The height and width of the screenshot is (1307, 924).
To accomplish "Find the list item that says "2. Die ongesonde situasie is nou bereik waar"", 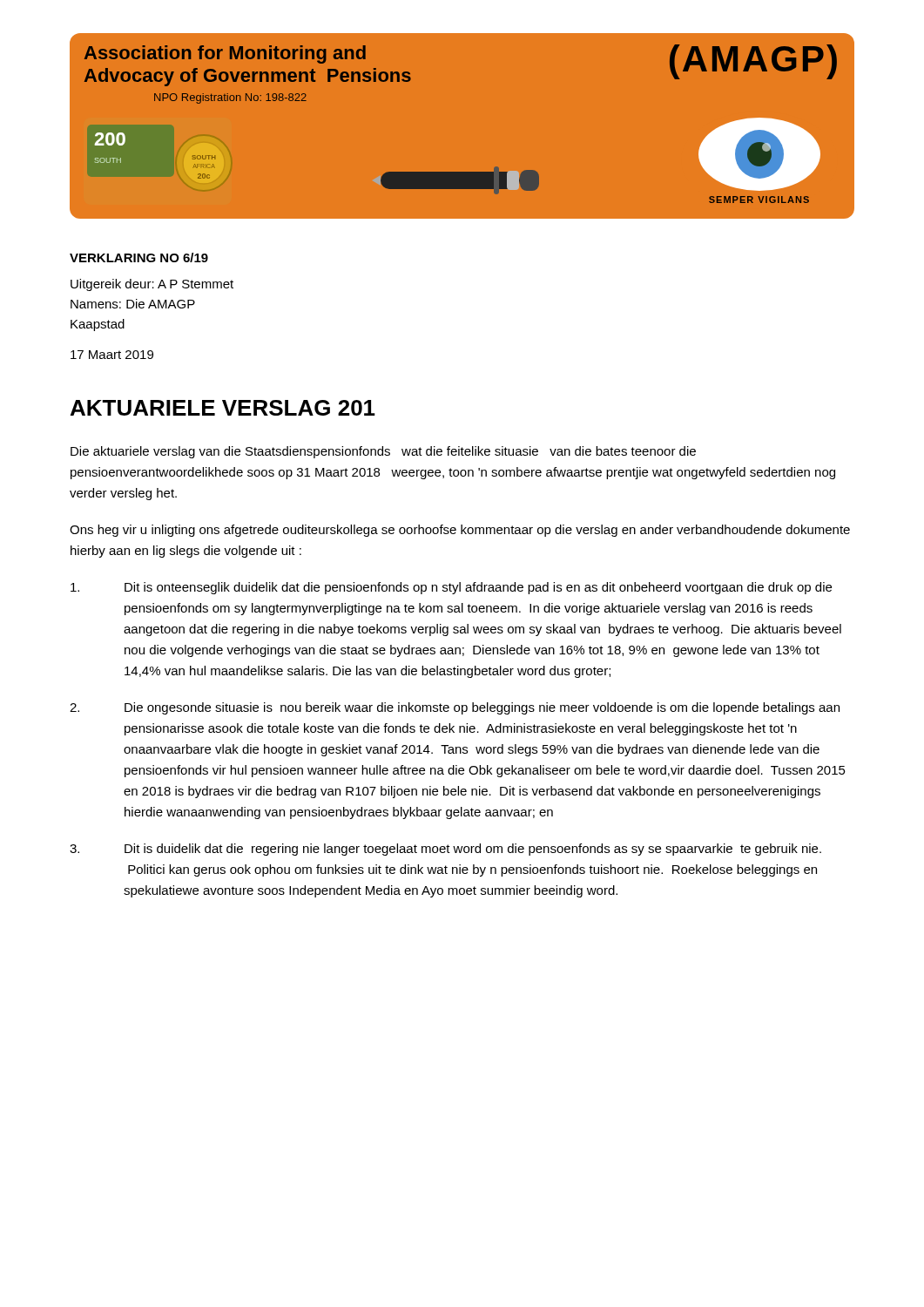I will pos(462,759).
